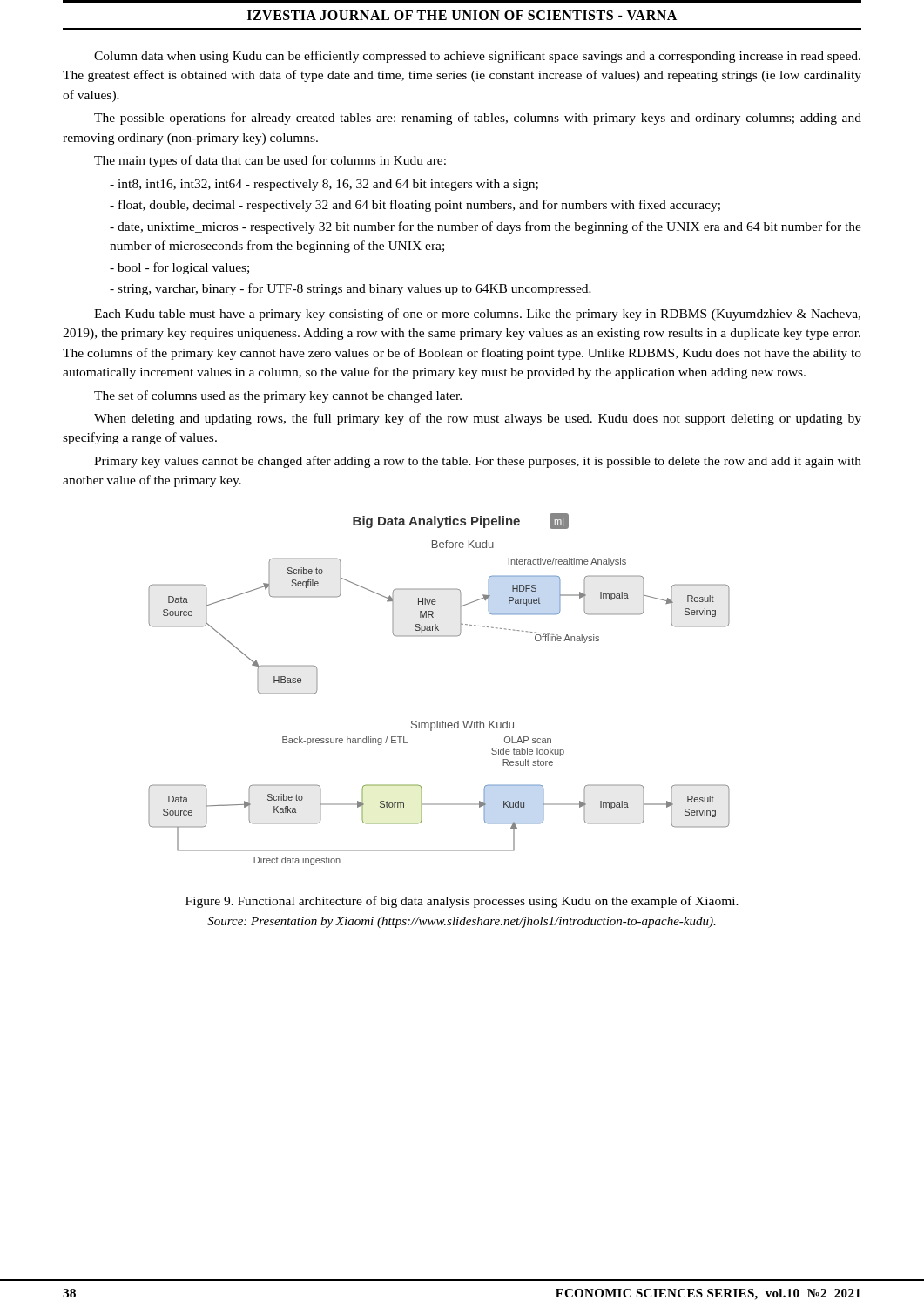Click the passage that begins "float, double, decimal - respectively 32 and 64"
The image size is (924, 1307).
coord(415,205)
